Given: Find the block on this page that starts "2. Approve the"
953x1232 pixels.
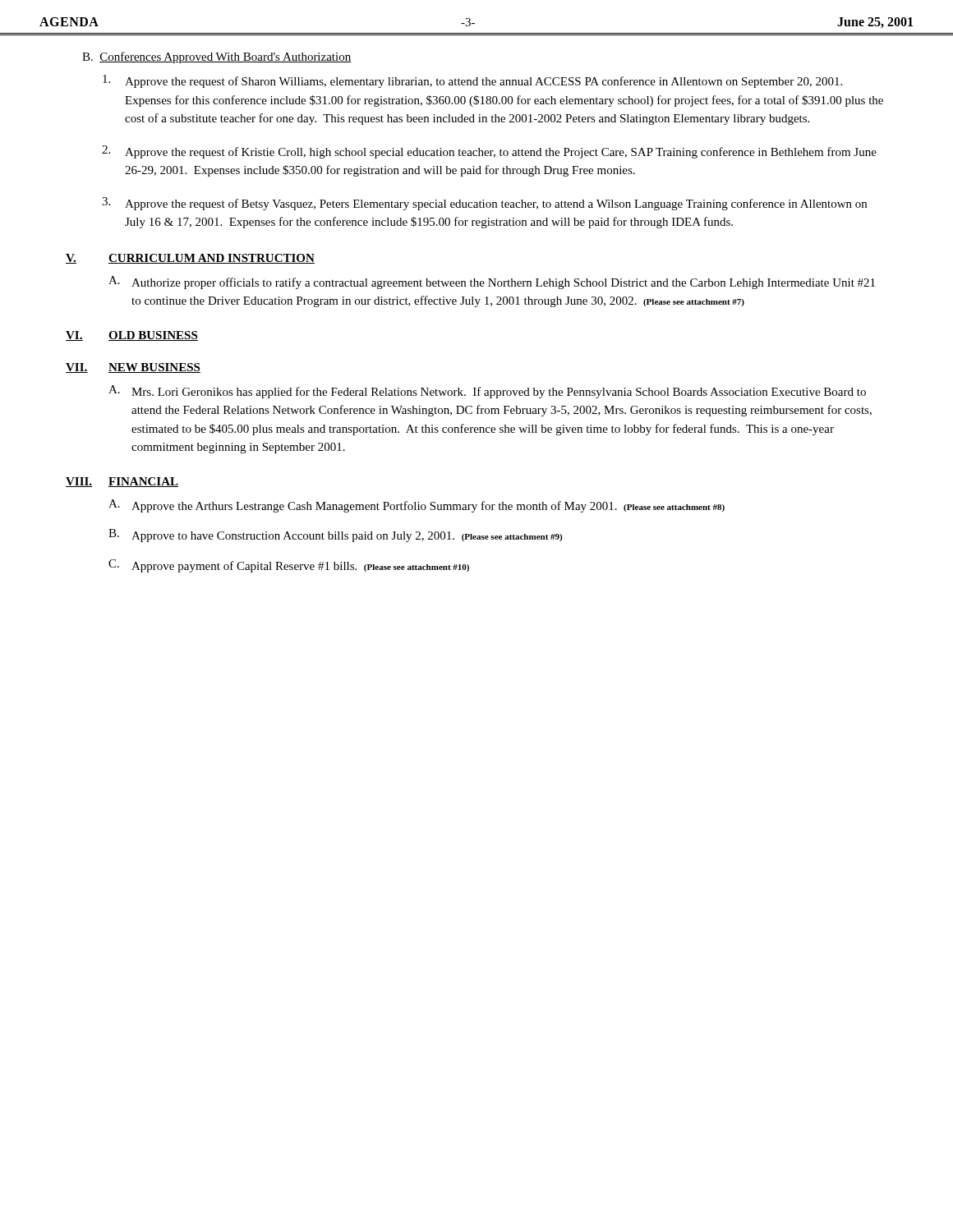Looking at the screenshot, I should coord(495,161).
